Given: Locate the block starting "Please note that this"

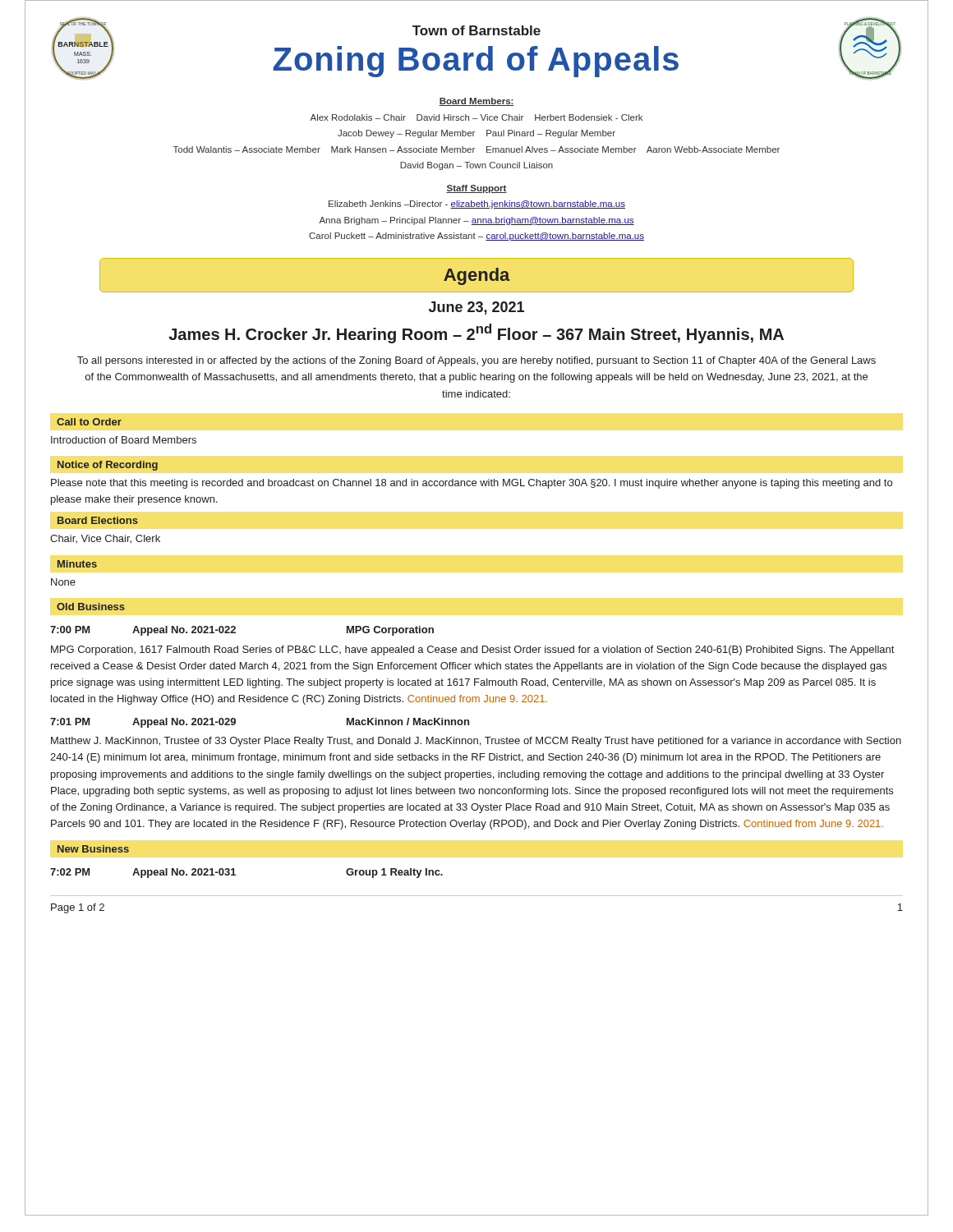Looking at the screenshot, I should 471,491.
